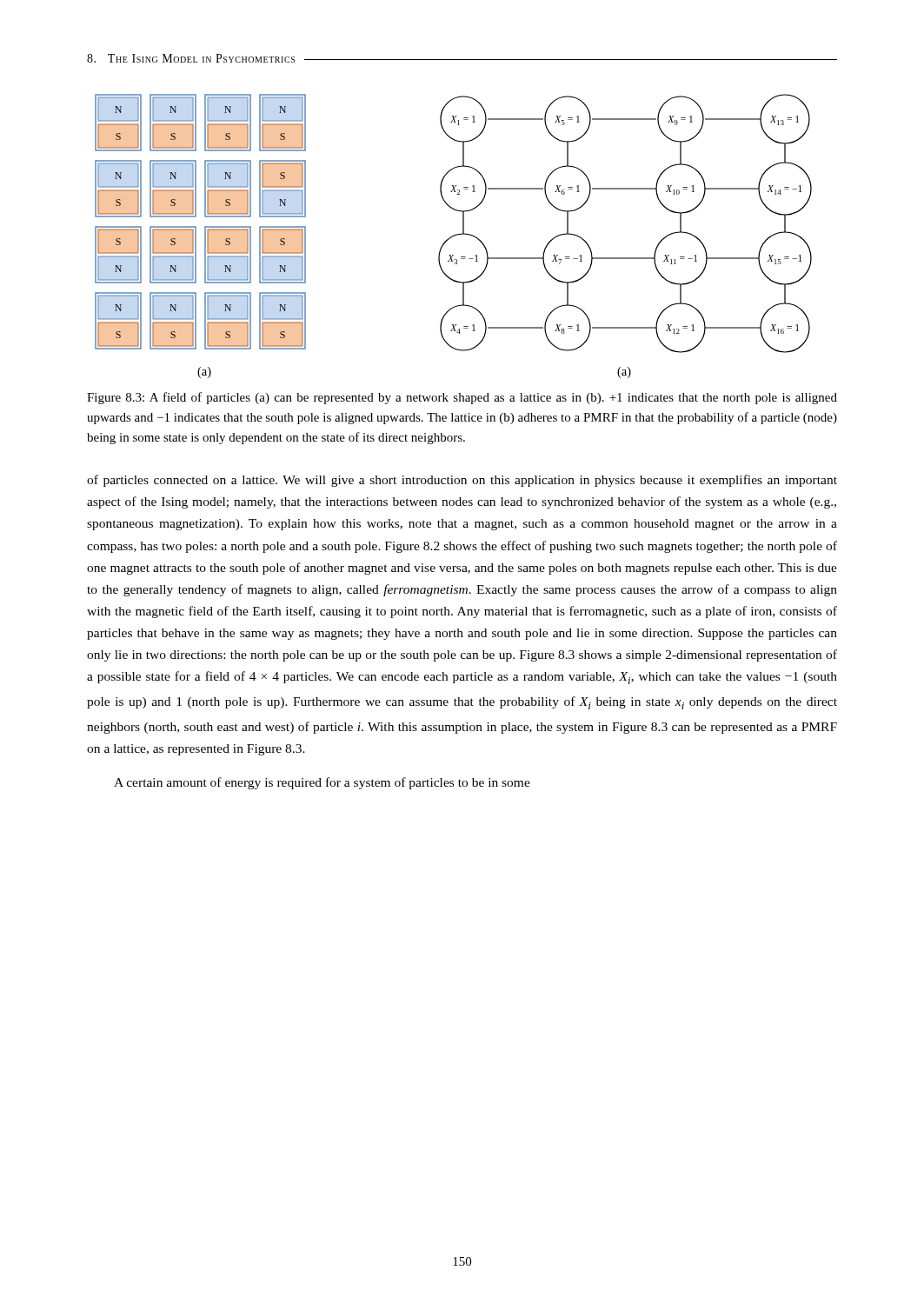This screenshot has width=924, height=1304.
Task: Find the illustration
Action: click(x=462, y=232)
